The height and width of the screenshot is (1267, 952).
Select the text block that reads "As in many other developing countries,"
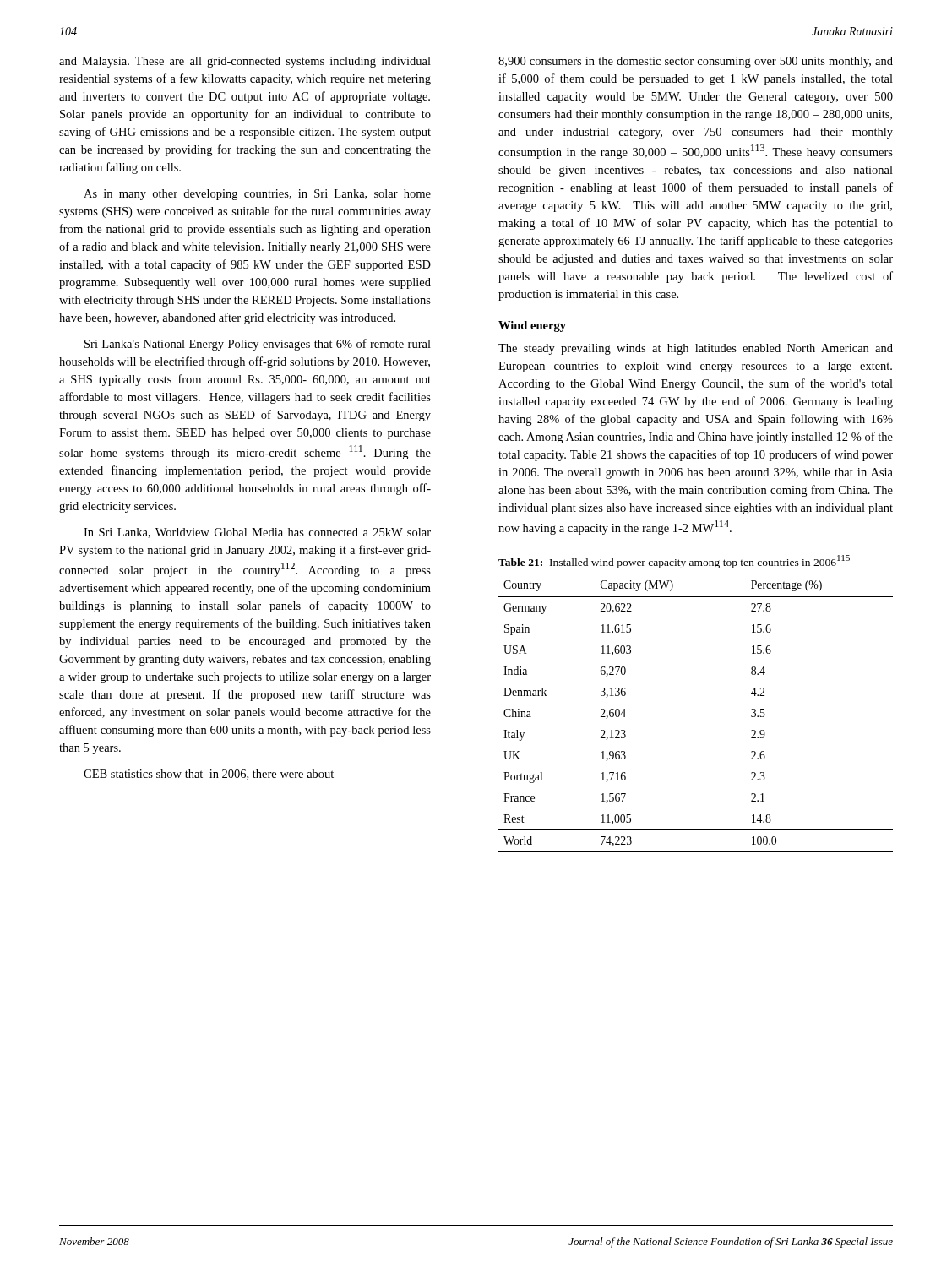click(245, 256)
